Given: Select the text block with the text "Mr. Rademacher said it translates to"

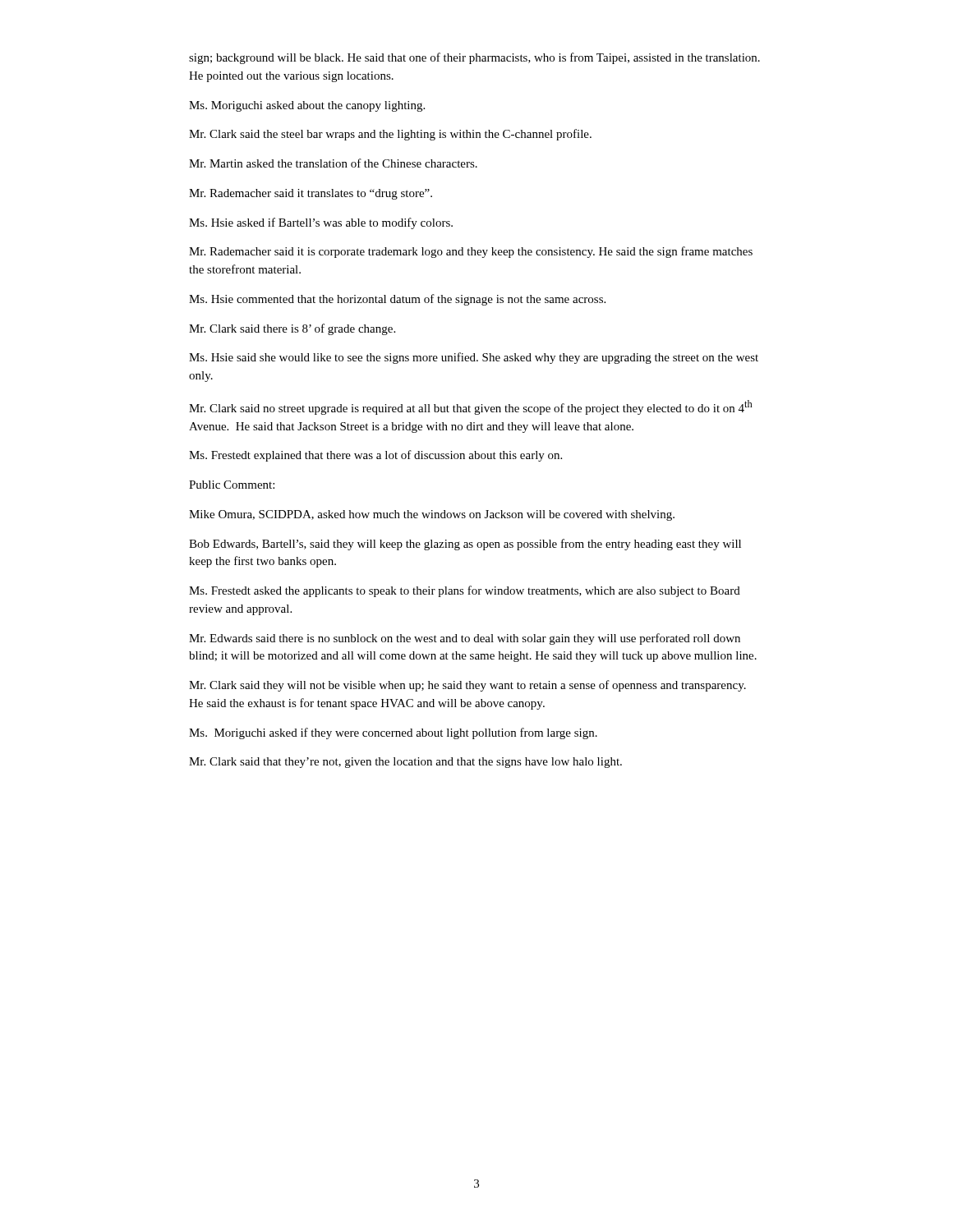Looking at the screenshot, I should coord(311,193).
